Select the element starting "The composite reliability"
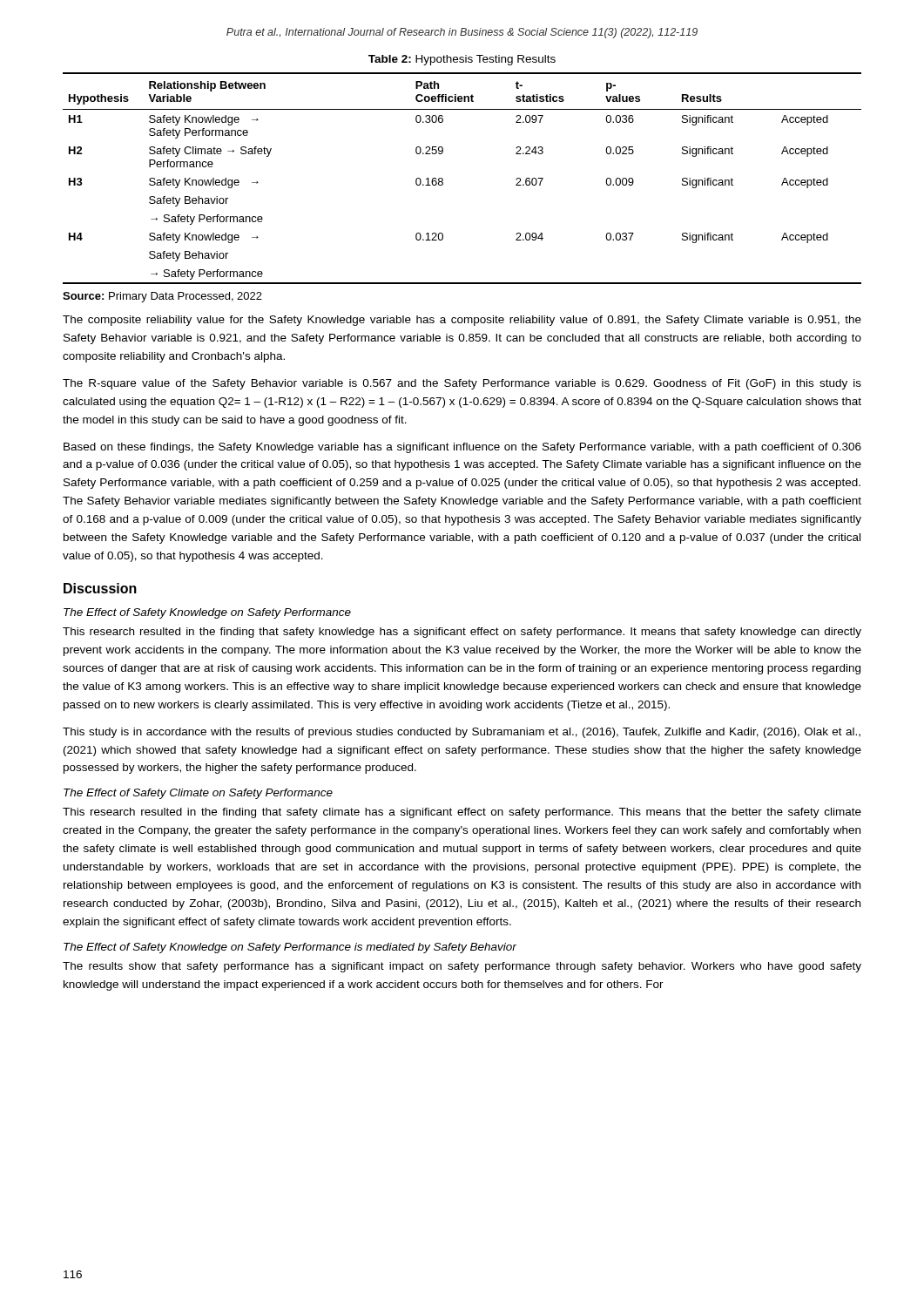Image resolution: width=924 pixels, height=1307 pixels. [462, 338]
